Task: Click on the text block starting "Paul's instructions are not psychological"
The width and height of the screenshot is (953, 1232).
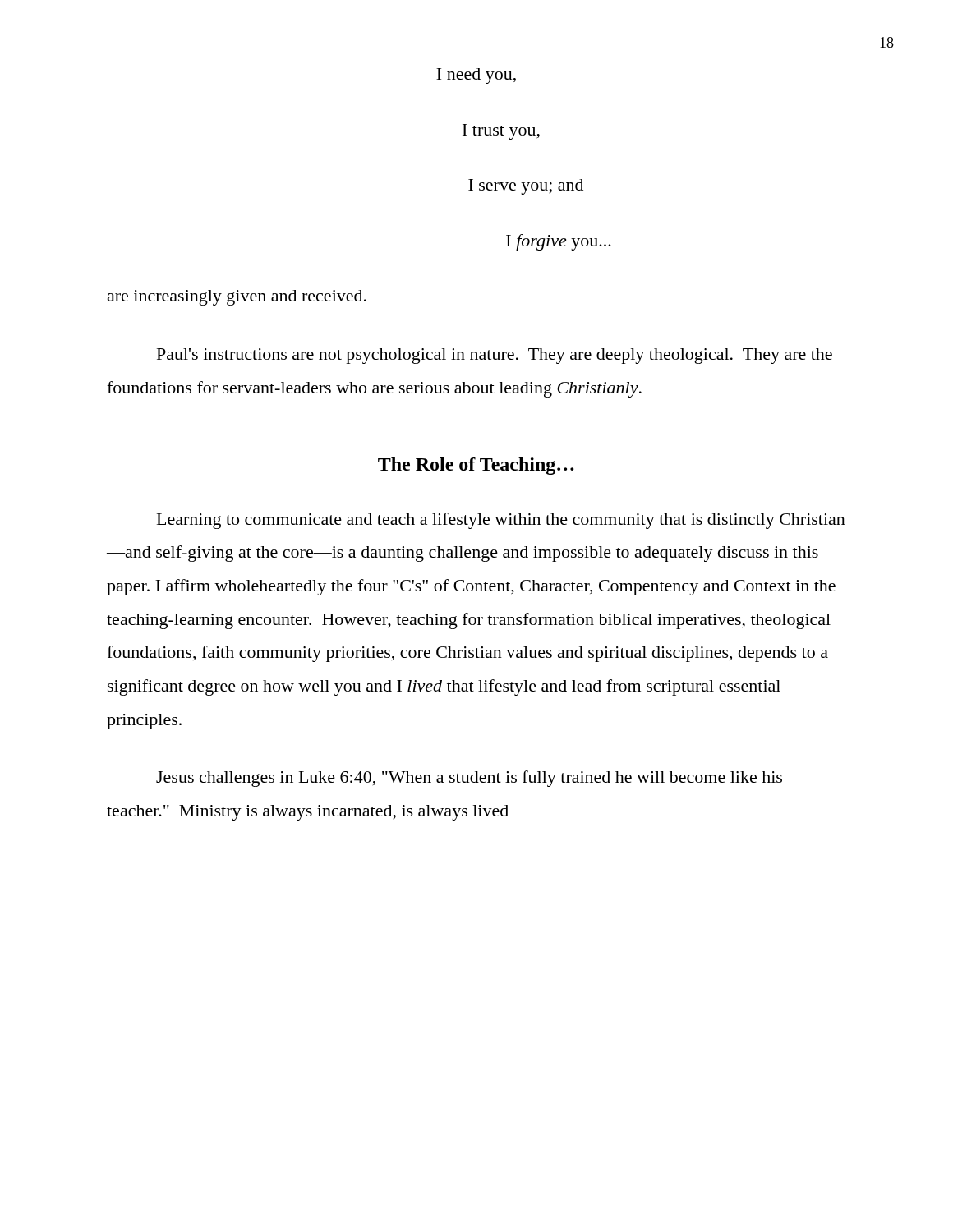Action: pyautogui.click(x=470, y=370)
